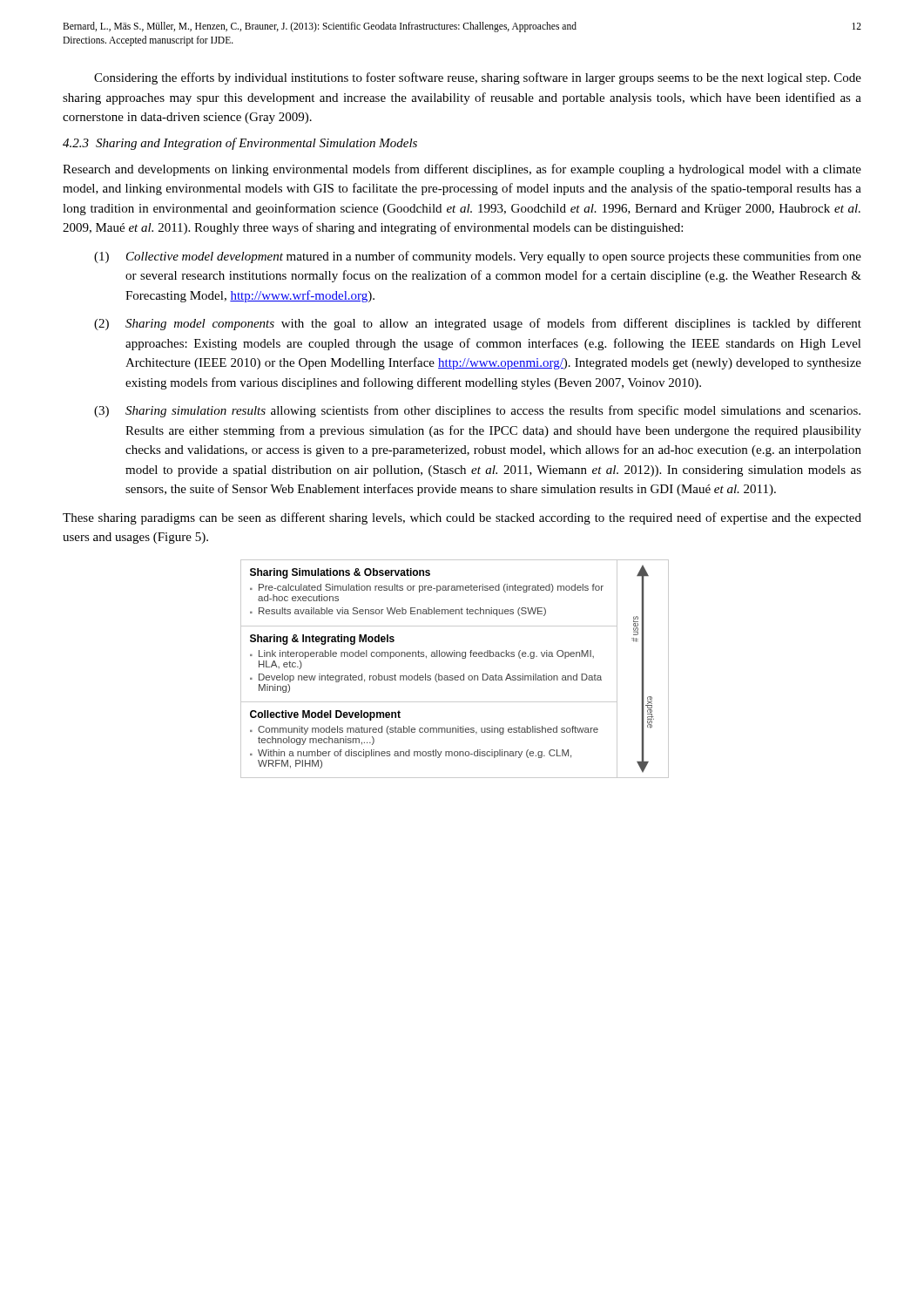Navigate to the region starting "(2) Sharing model"
This screenshot has width=924, height=1307.
pyautogui.click(x=462, y=353)
